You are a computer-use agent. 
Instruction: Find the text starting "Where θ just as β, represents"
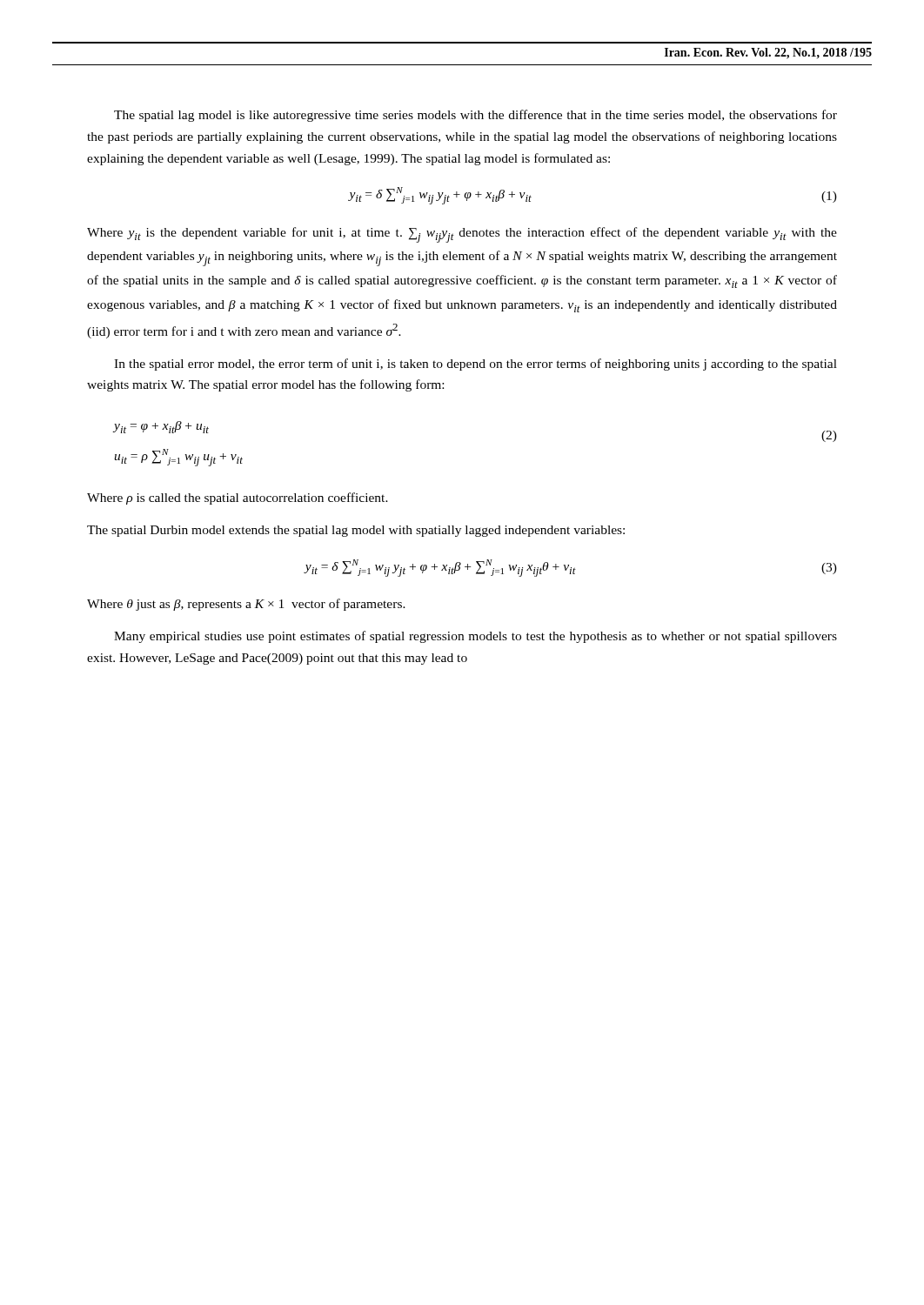246,603
